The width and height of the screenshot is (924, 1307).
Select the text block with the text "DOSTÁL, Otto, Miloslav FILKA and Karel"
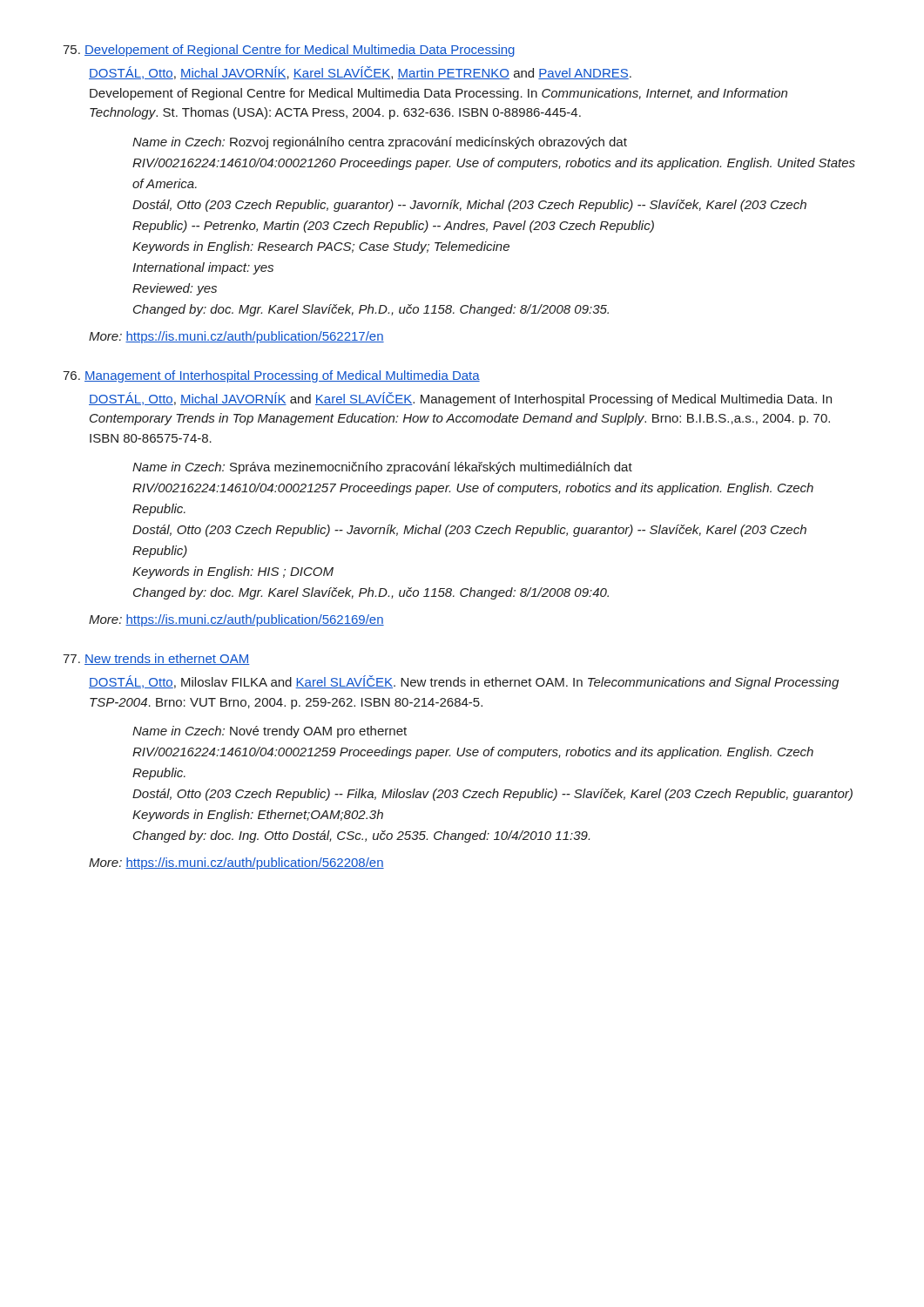click(464, 692)
